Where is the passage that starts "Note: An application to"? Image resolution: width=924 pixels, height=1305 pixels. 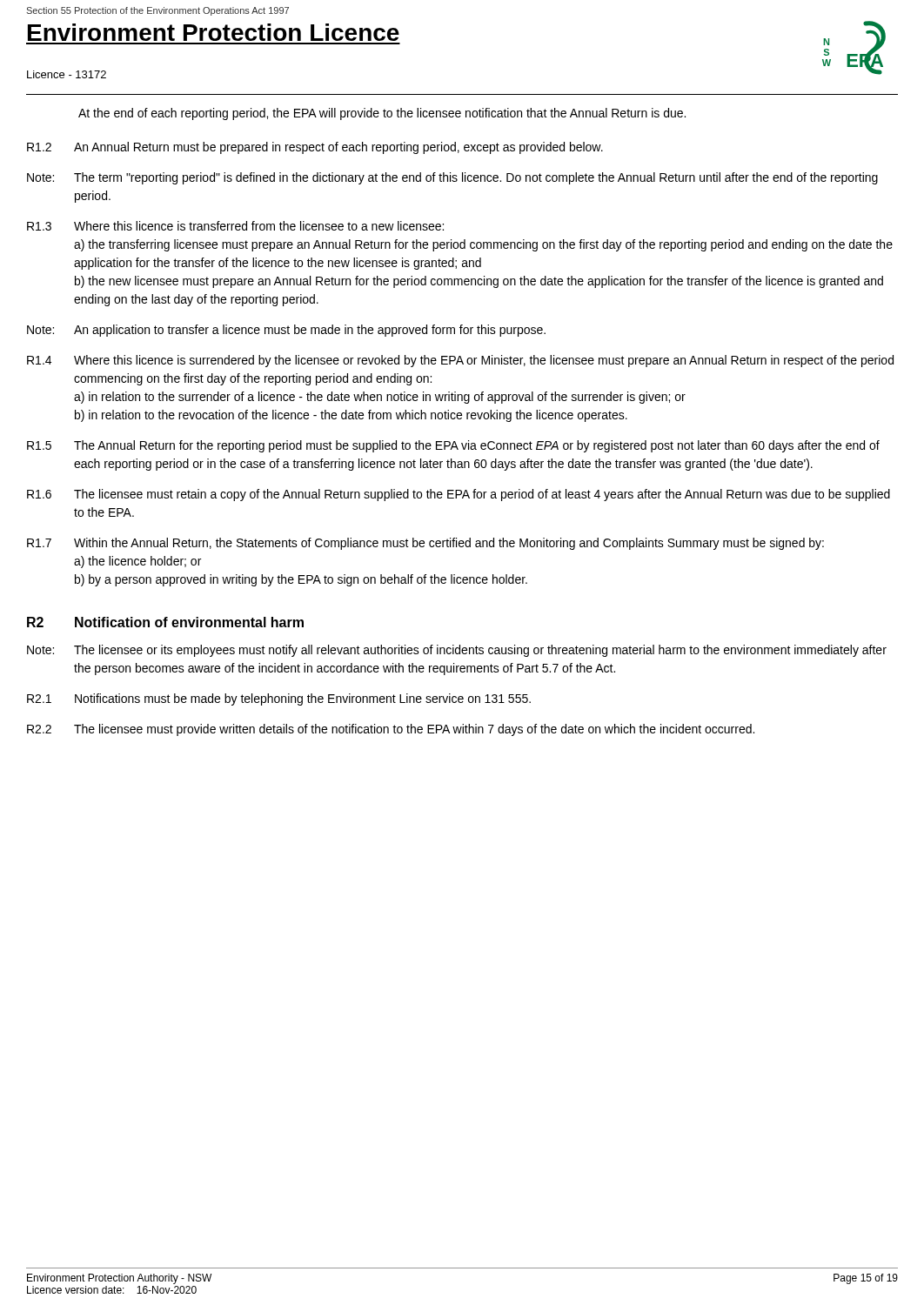(462, 330)
